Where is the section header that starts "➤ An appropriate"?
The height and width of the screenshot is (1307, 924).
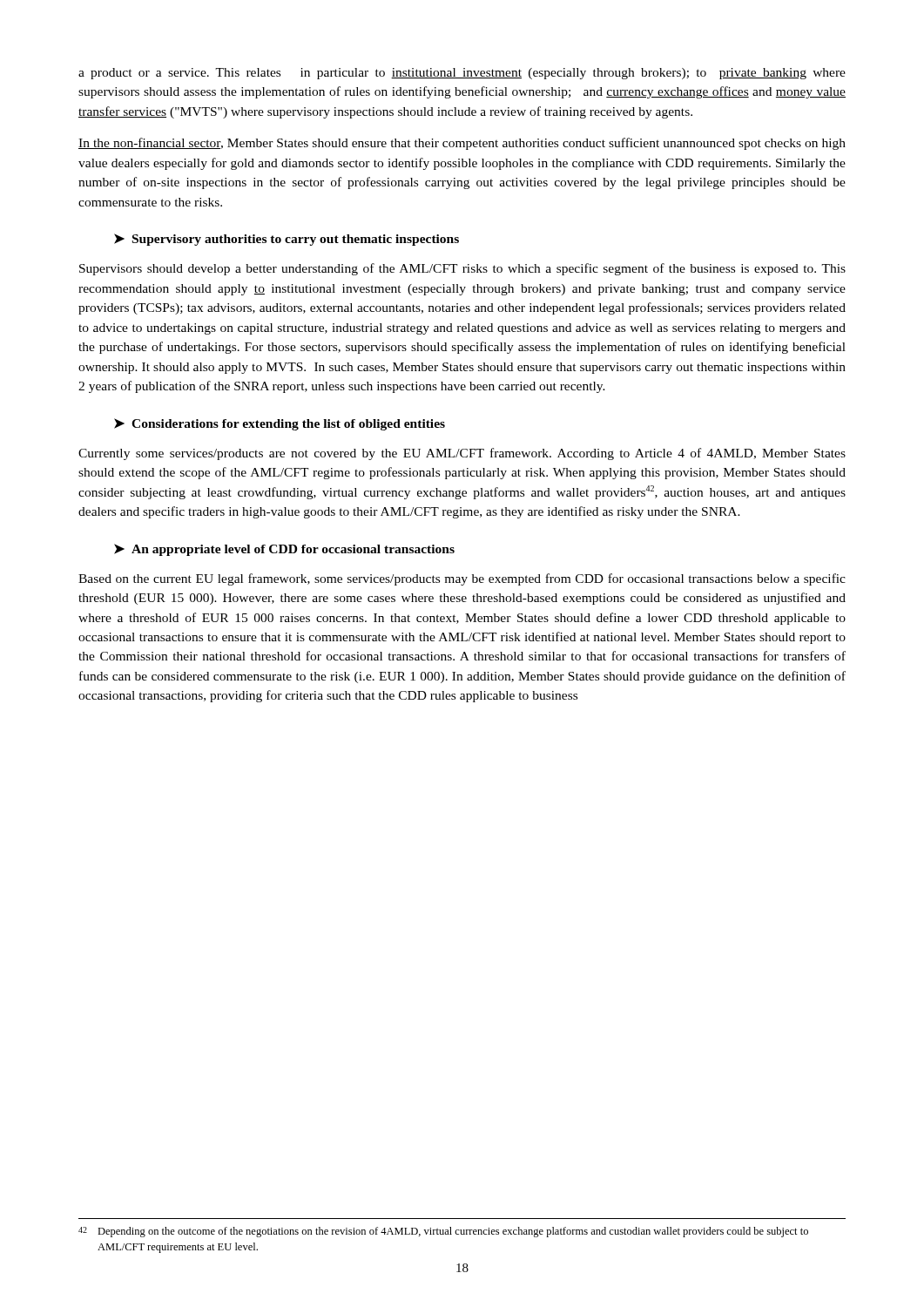tap(284, 549)
